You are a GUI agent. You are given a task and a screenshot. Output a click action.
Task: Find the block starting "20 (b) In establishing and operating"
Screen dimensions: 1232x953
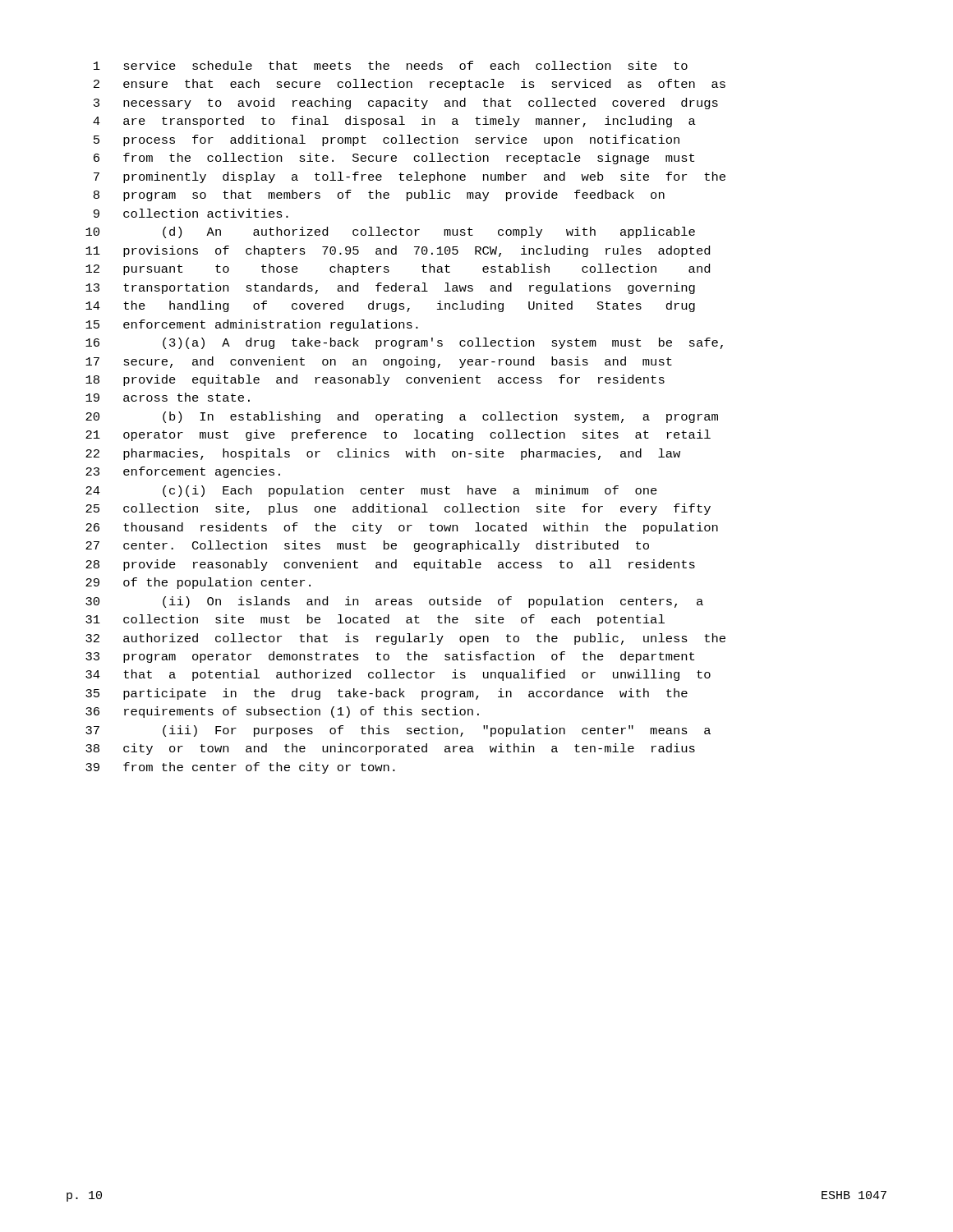click(x=476, y=445)
